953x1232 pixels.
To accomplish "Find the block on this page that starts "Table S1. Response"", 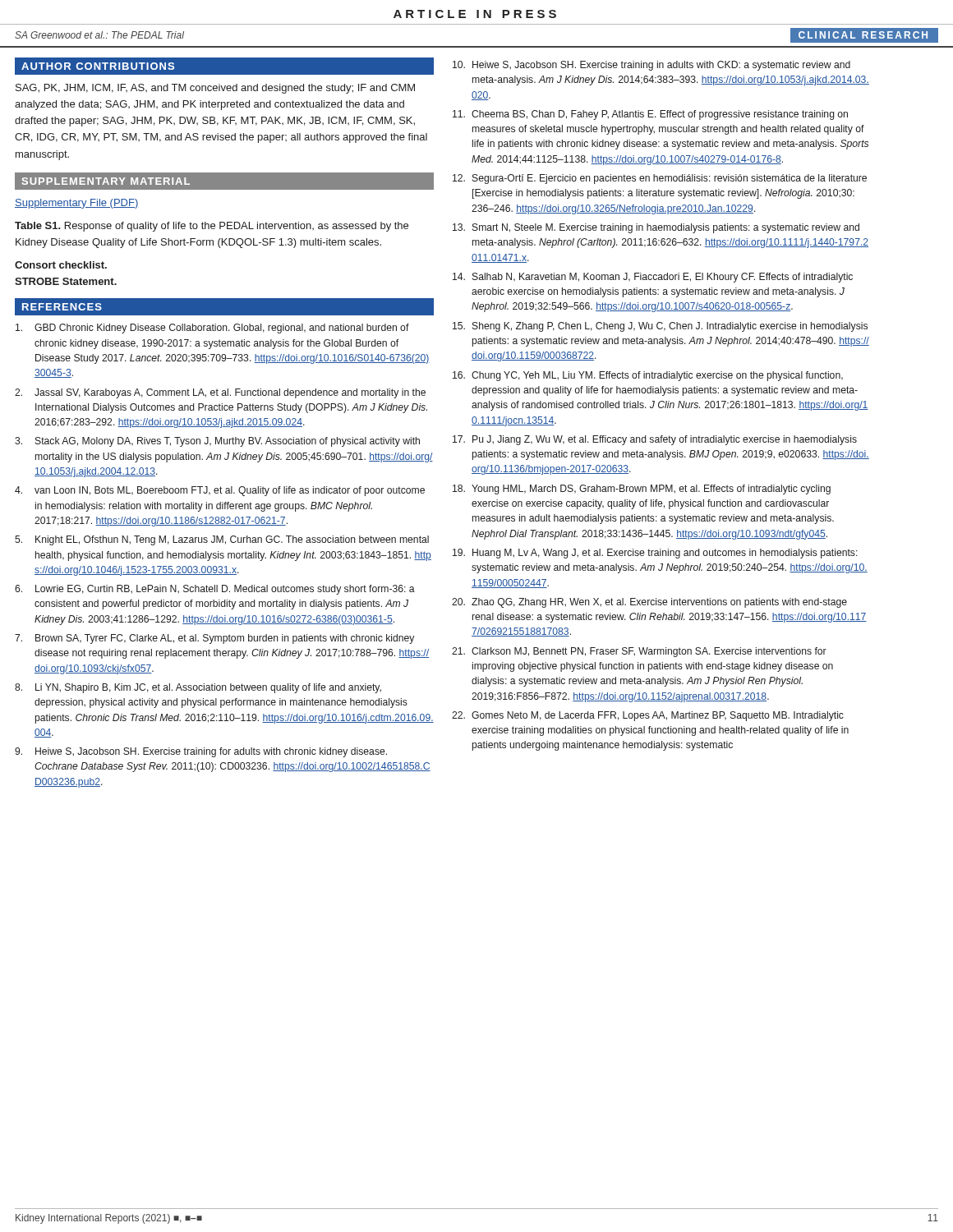I will click(212, 234).
